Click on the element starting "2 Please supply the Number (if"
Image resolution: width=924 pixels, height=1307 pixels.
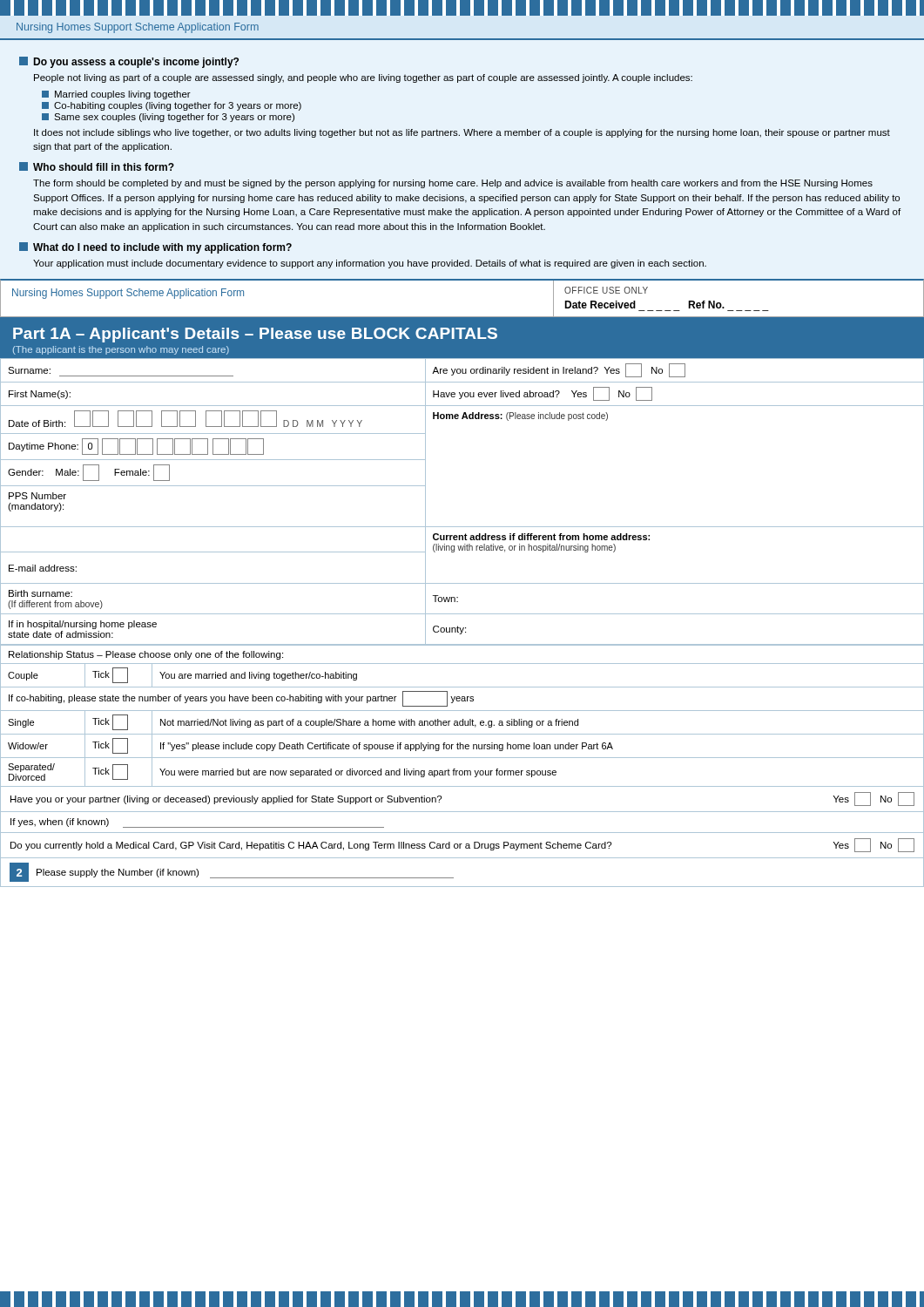point(232,872)
